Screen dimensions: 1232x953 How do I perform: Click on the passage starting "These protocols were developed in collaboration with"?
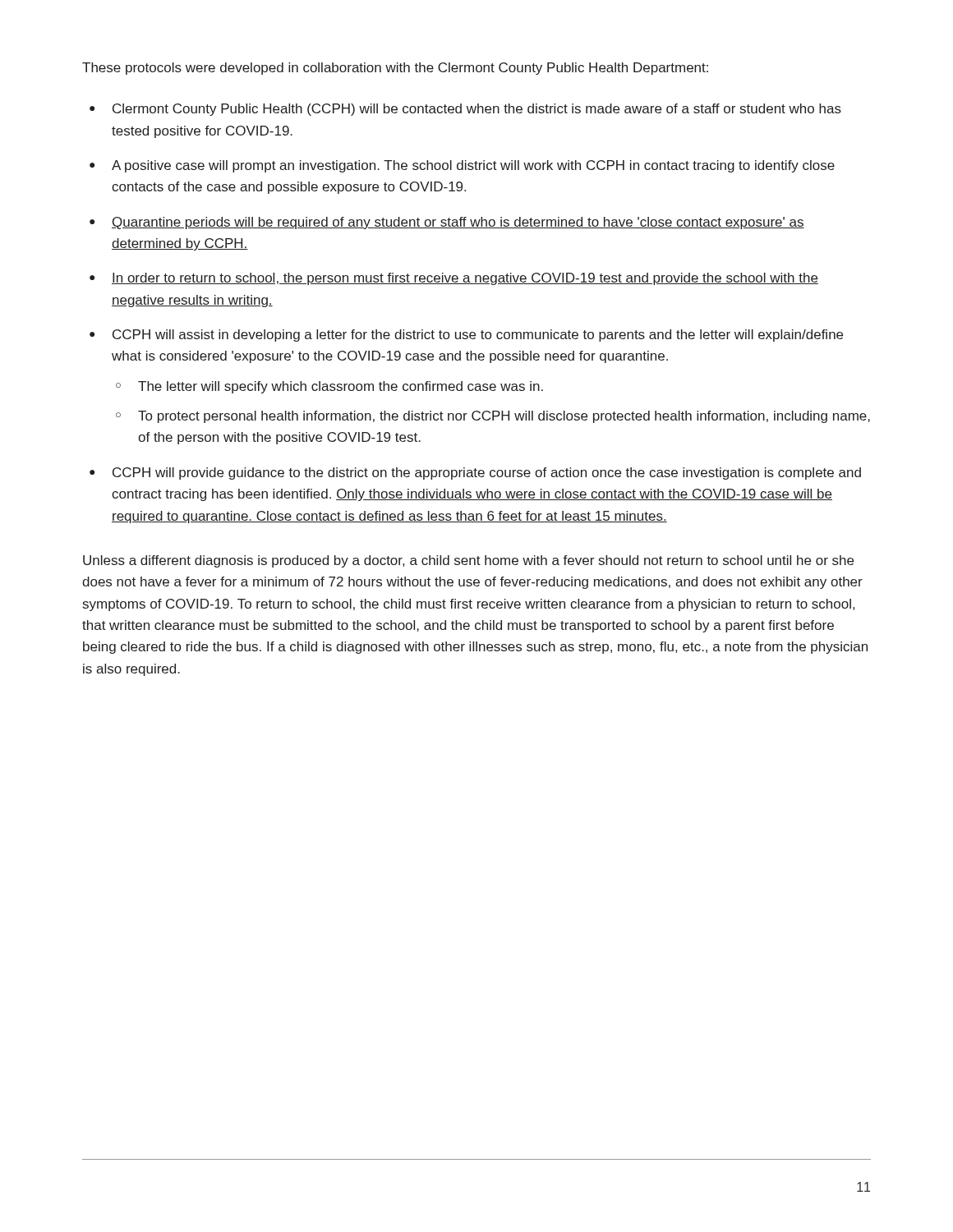coord(476,68)
